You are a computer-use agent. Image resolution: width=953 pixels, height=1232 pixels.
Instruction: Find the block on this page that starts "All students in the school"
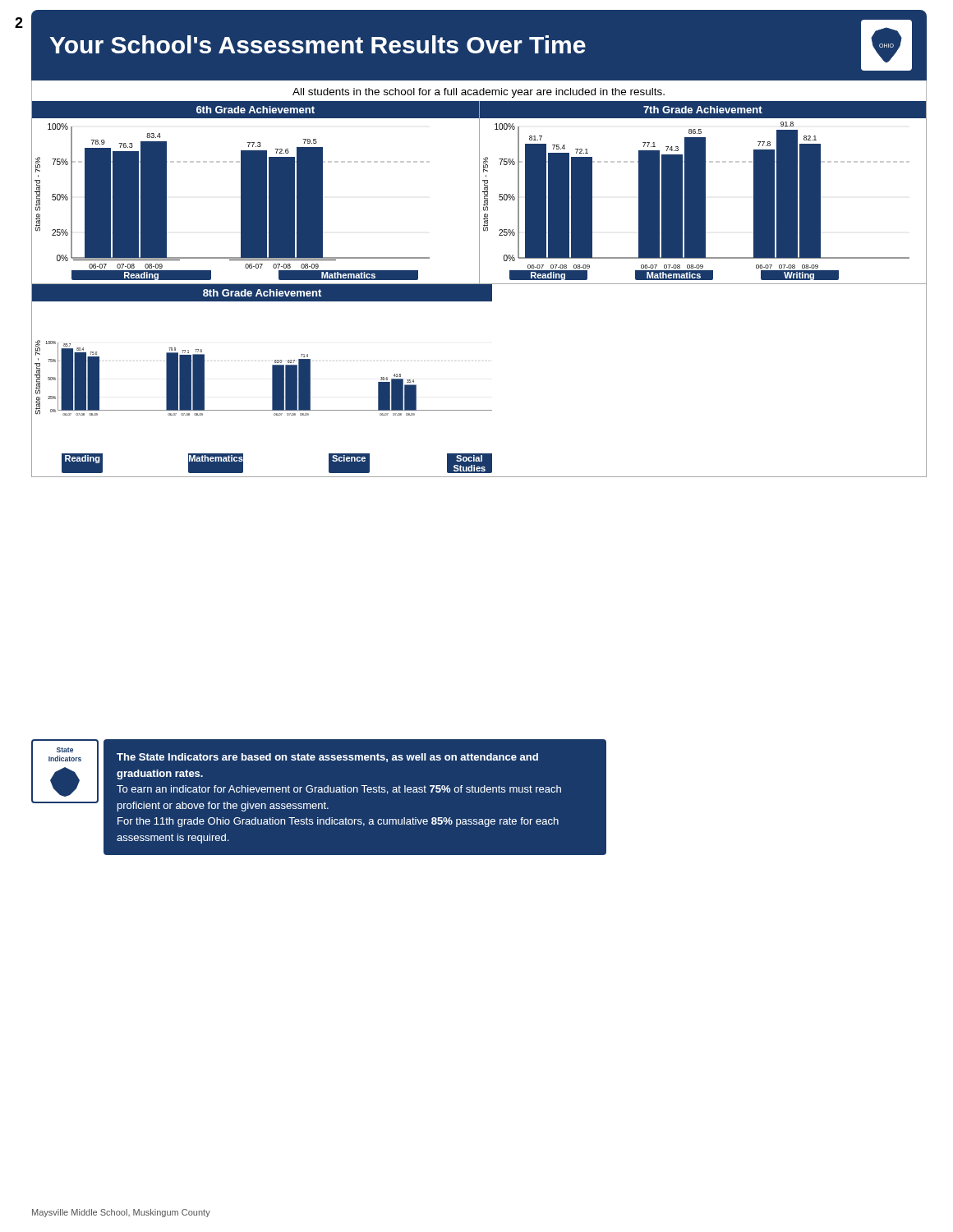(x=479, y=92)
